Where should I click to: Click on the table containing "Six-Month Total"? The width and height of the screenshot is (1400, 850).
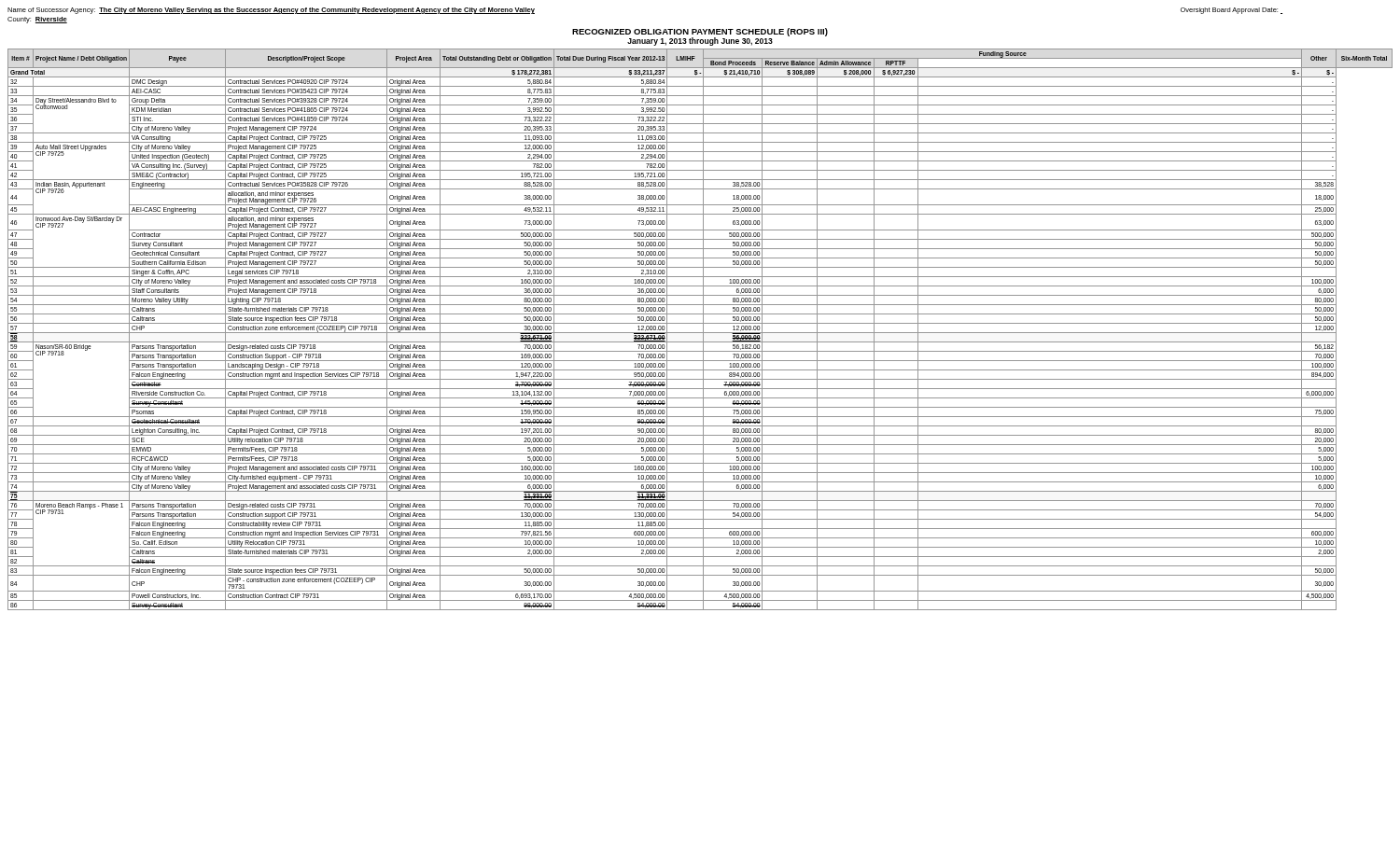[700, 329]
